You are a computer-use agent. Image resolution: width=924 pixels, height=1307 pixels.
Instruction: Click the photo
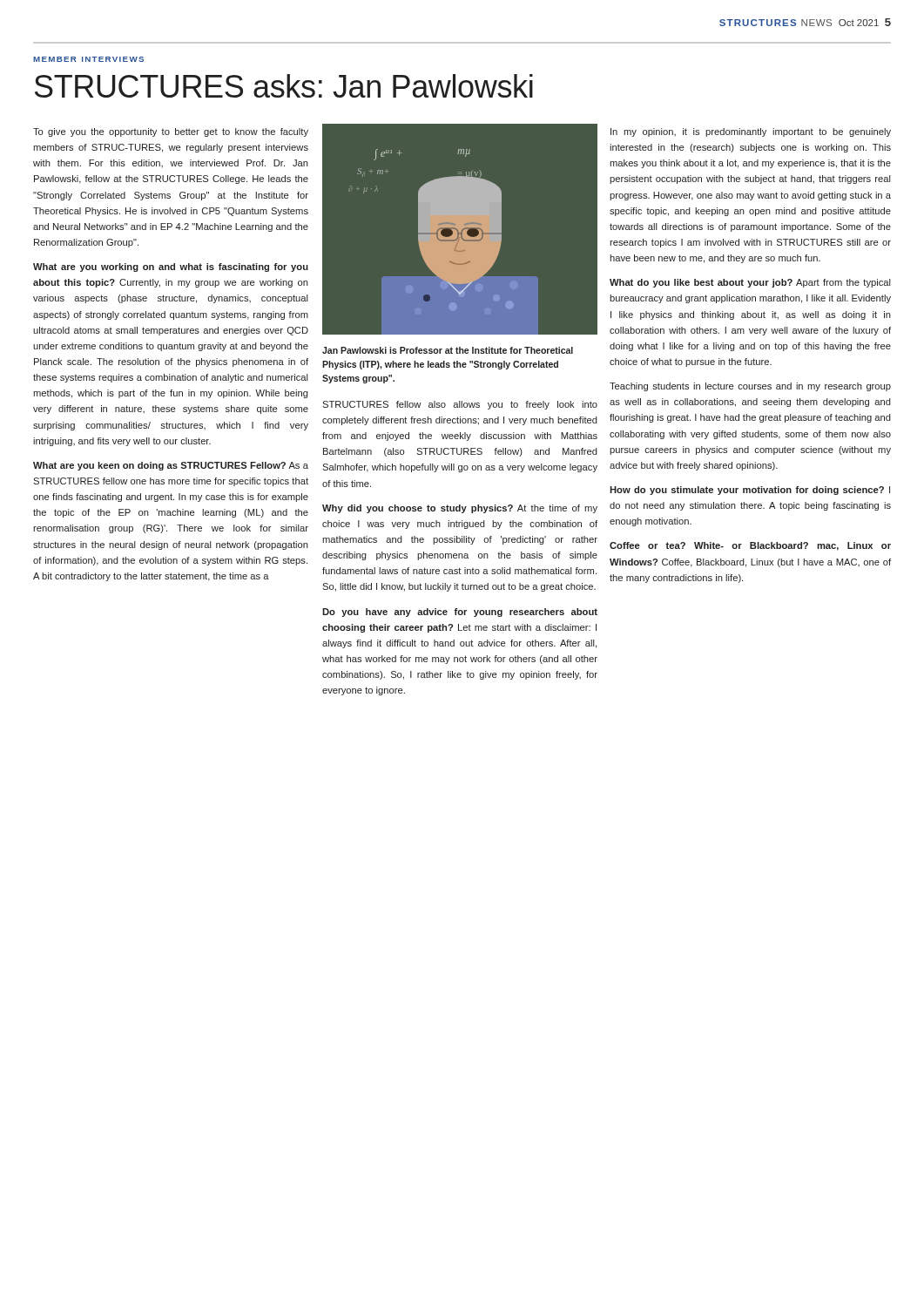460,231
